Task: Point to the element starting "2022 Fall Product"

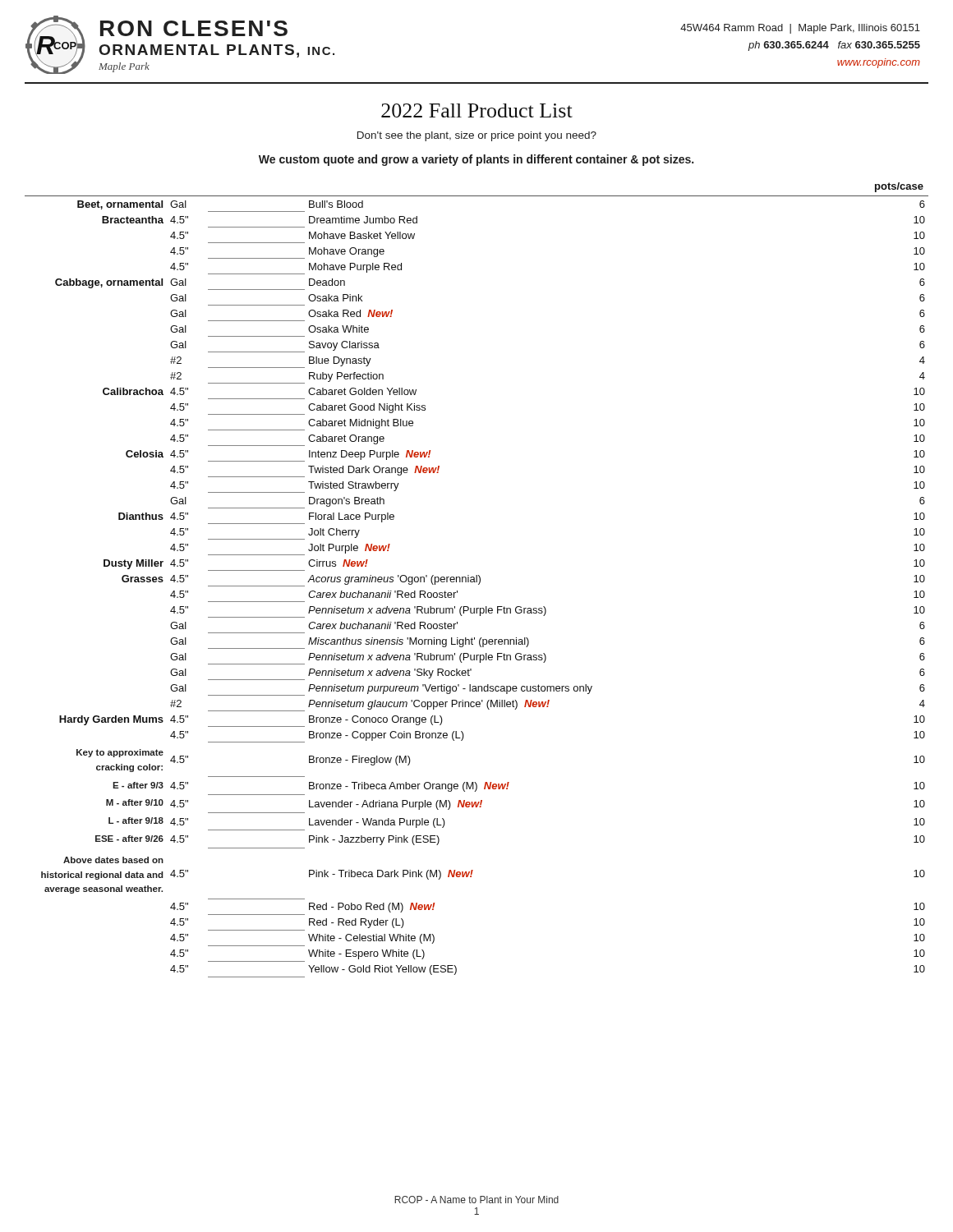Action: click(476, 111)
